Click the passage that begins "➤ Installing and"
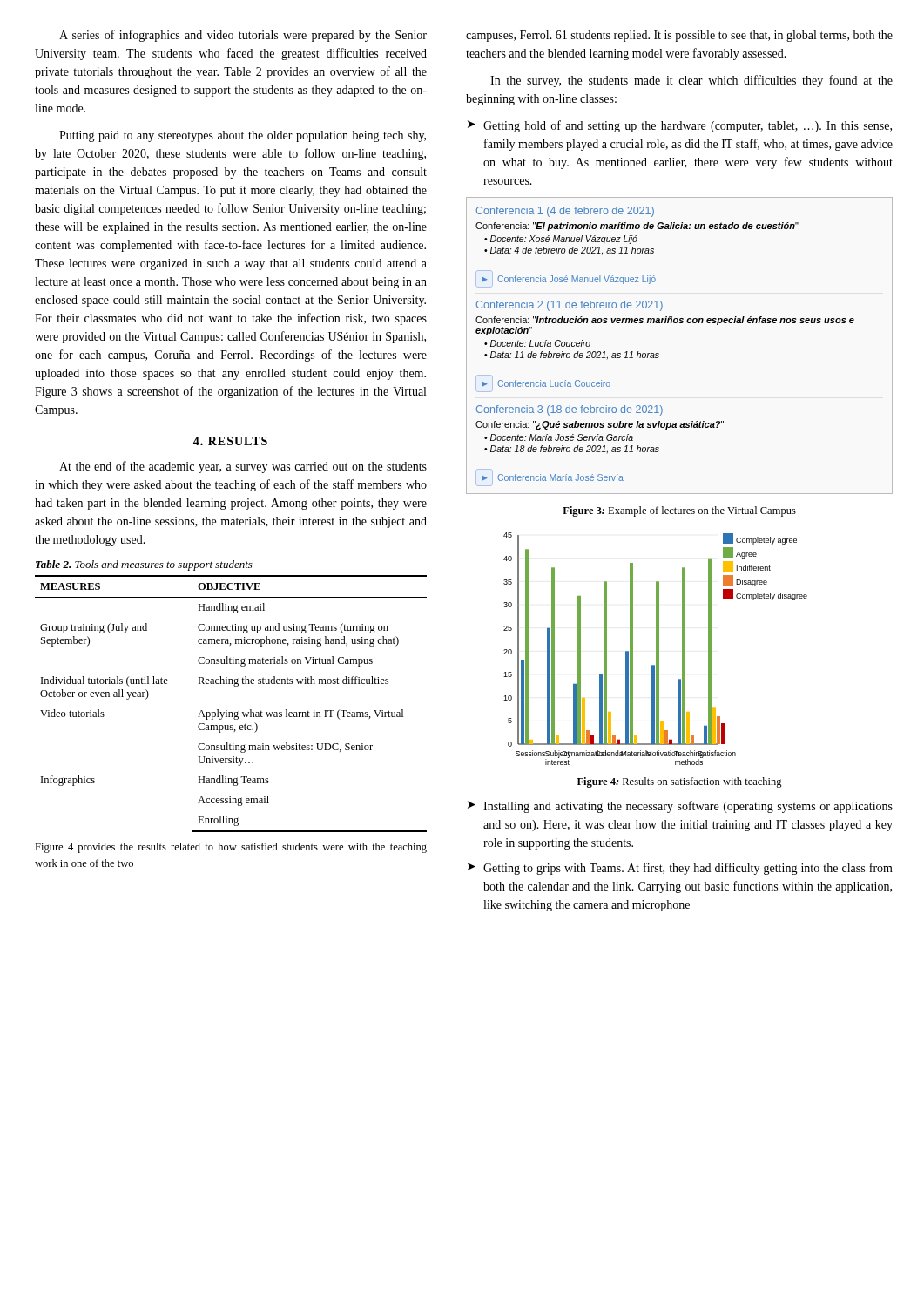The height and width of the screenshot is (1307, 924). tap(679, 824)
